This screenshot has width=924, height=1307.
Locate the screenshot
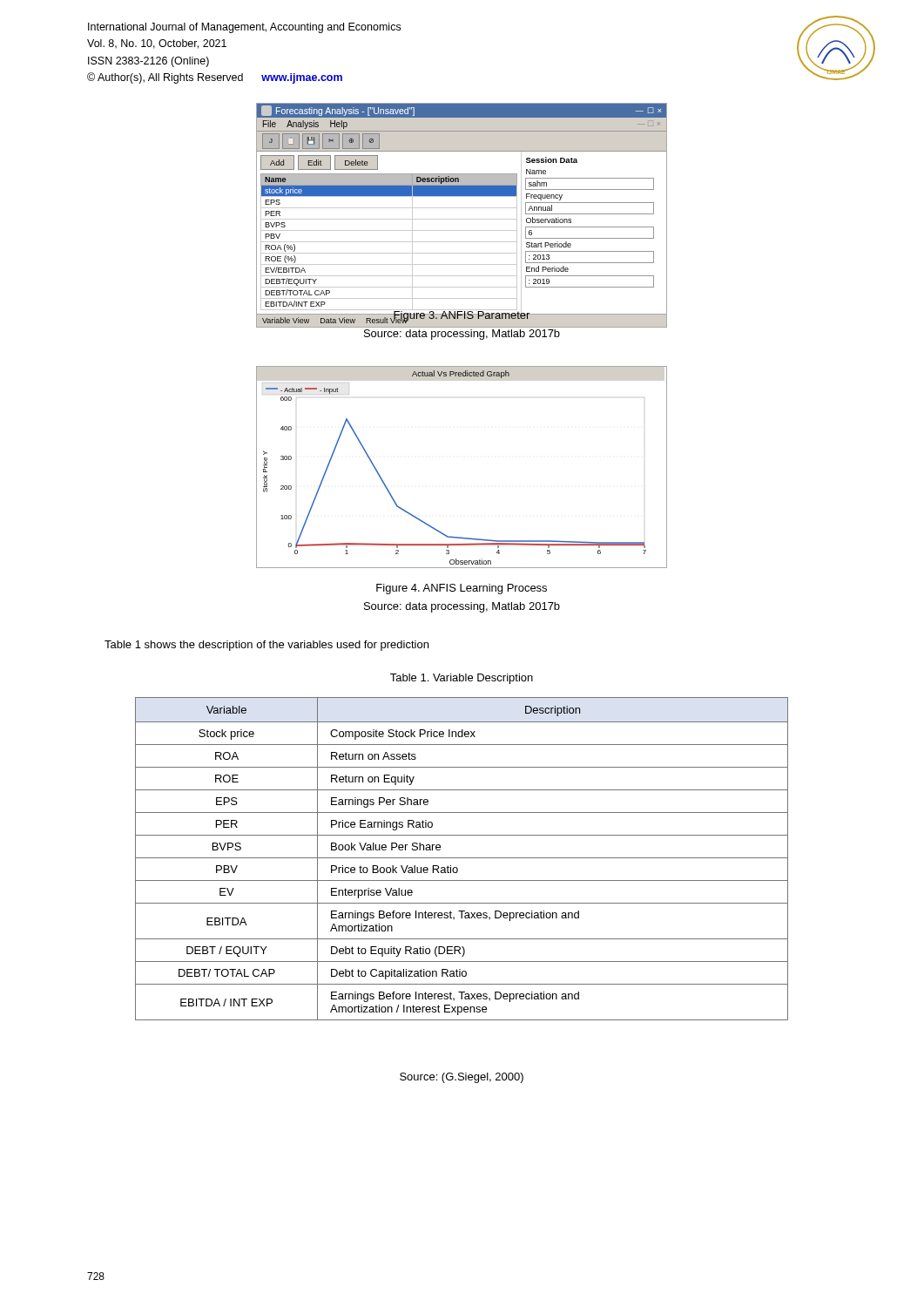[x=462, y=215]
